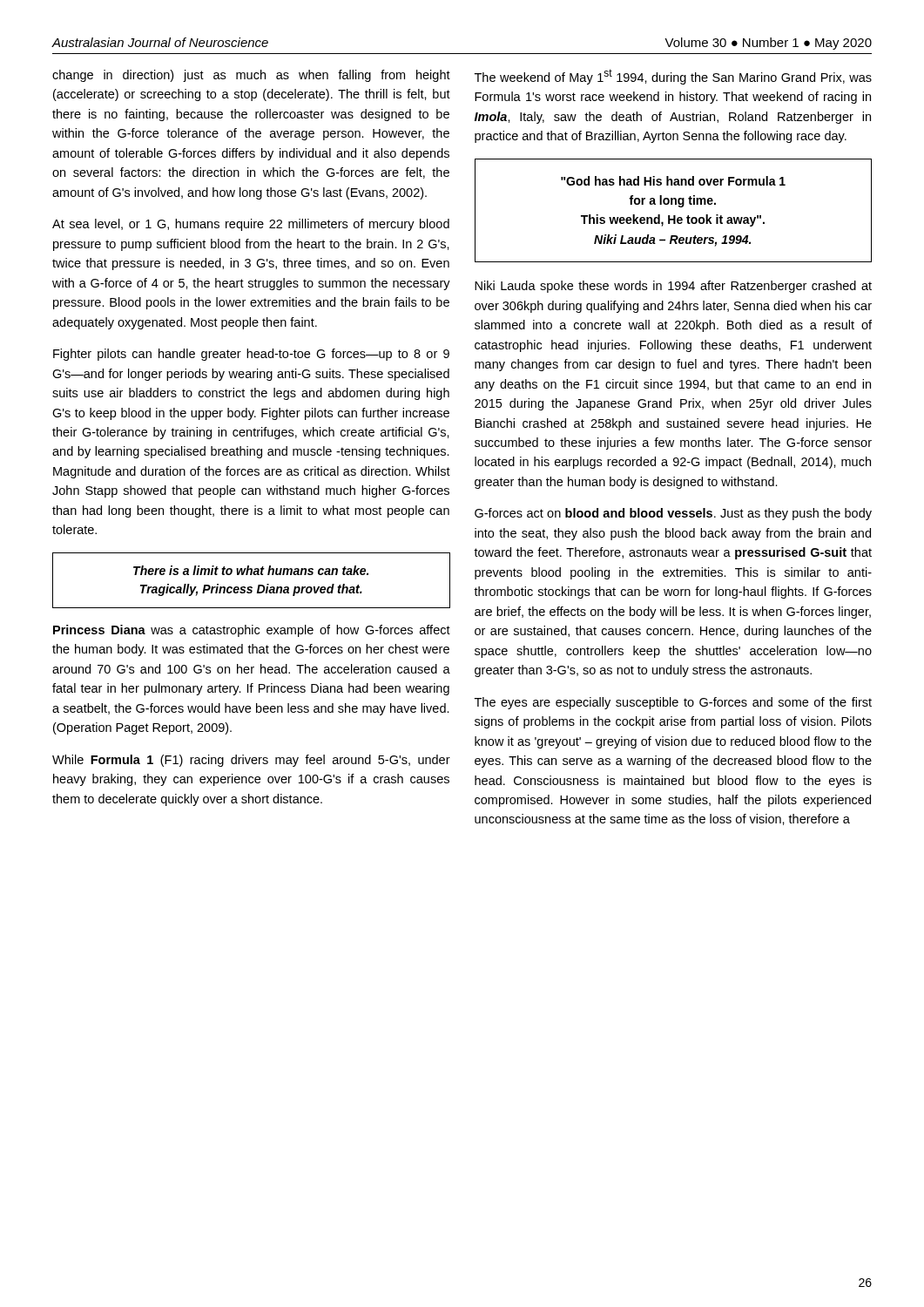The image size is (924, 1307).
Task: Locate the text starting "Princess Diana was a catastrophic example"
Action: click(x=251, y=679)
